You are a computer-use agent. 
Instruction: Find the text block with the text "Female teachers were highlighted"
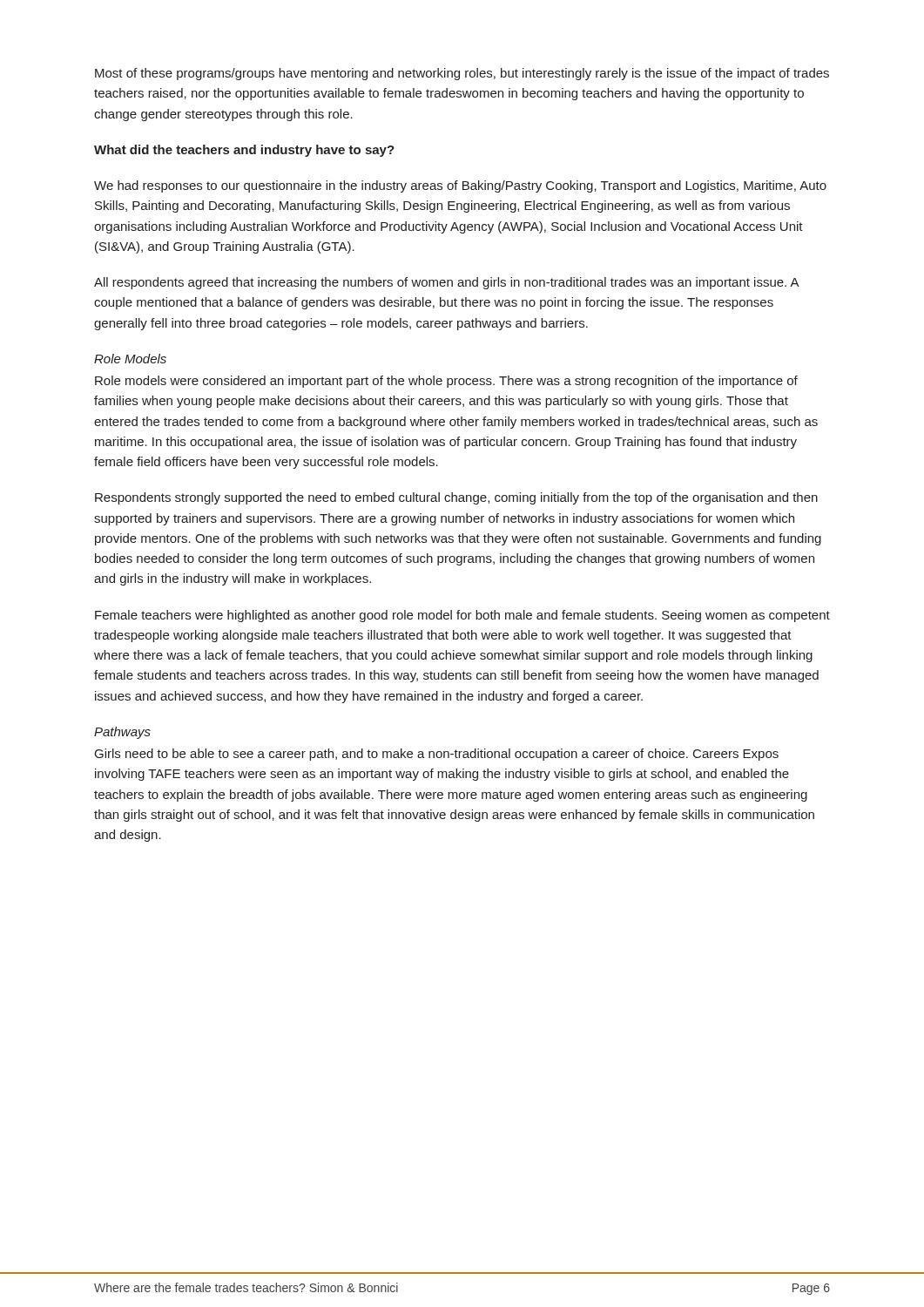pos(462,655)
